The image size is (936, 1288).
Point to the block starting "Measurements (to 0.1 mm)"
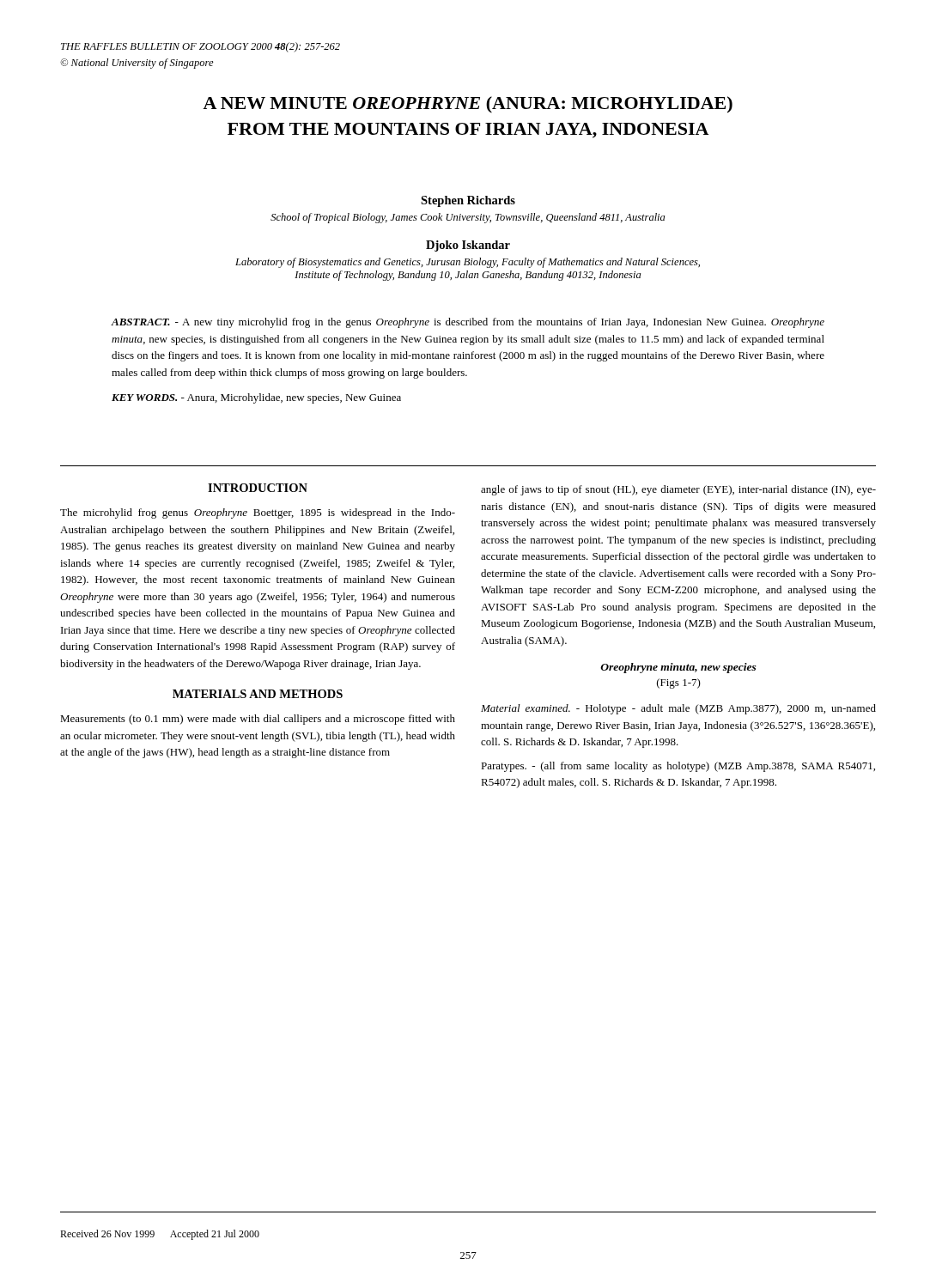coord(258,735)
